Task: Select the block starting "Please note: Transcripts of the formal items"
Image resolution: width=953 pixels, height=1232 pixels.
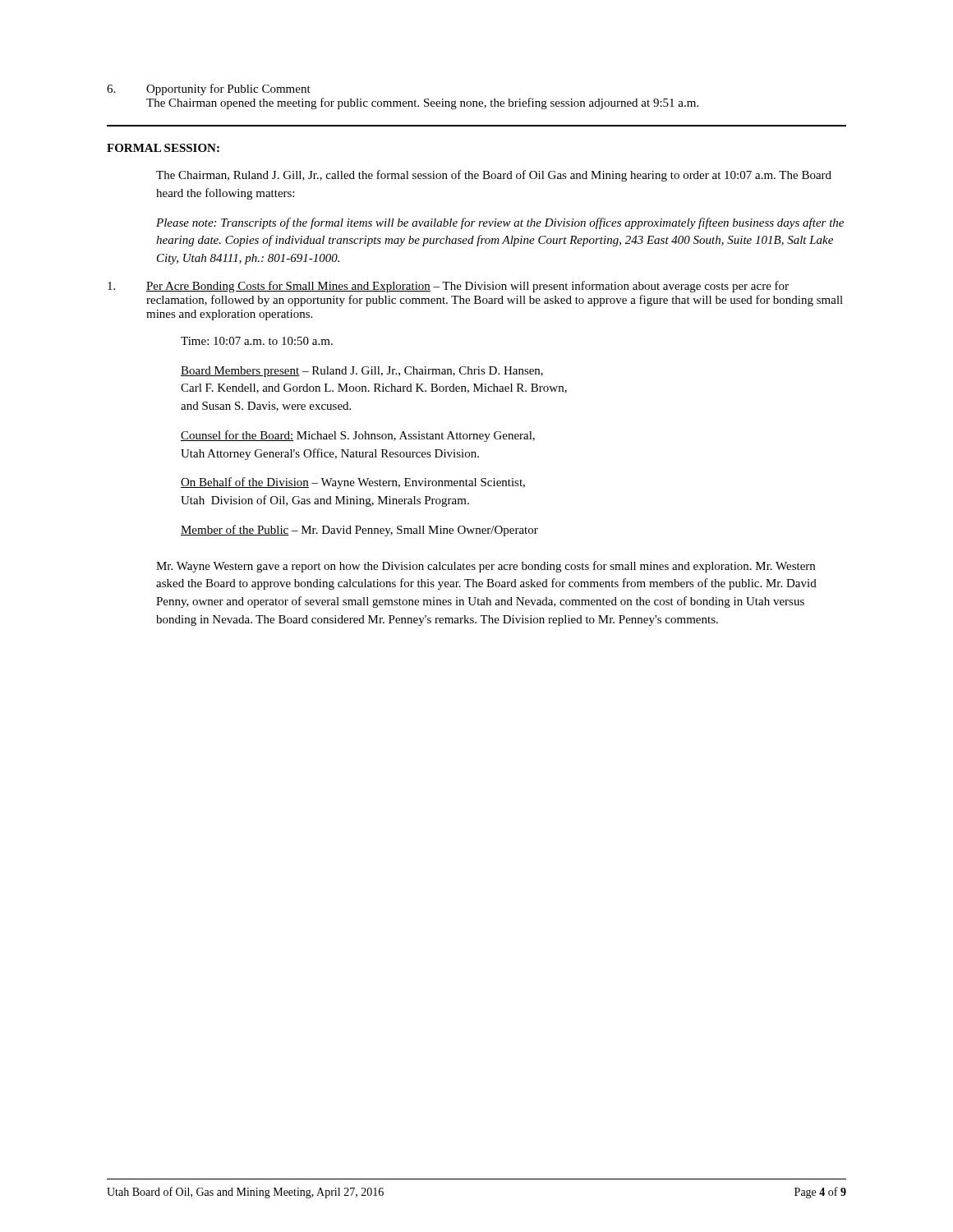Action: tap(501, 241)
